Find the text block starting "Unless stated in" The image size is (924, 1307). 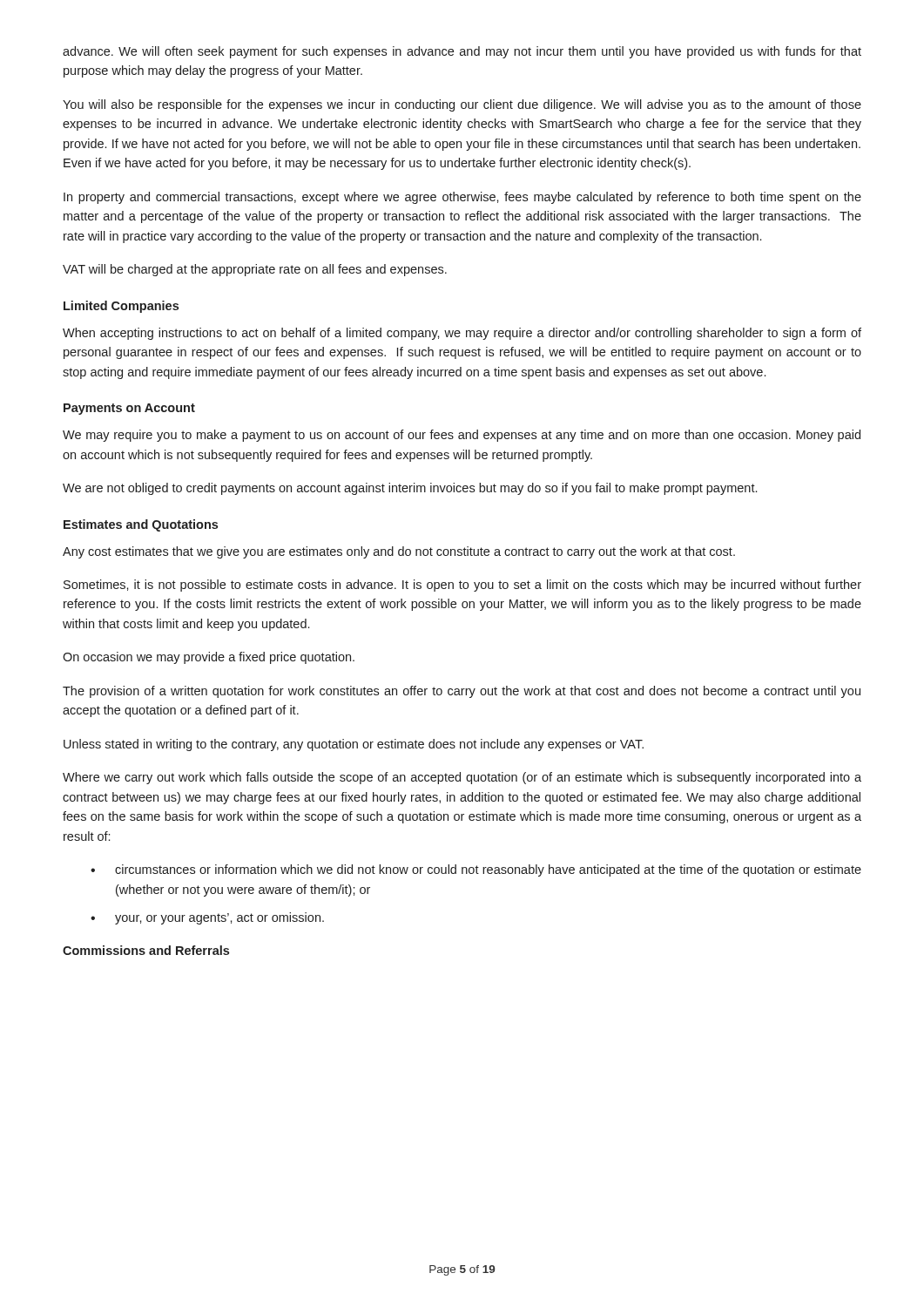click(x=354, y=744)
